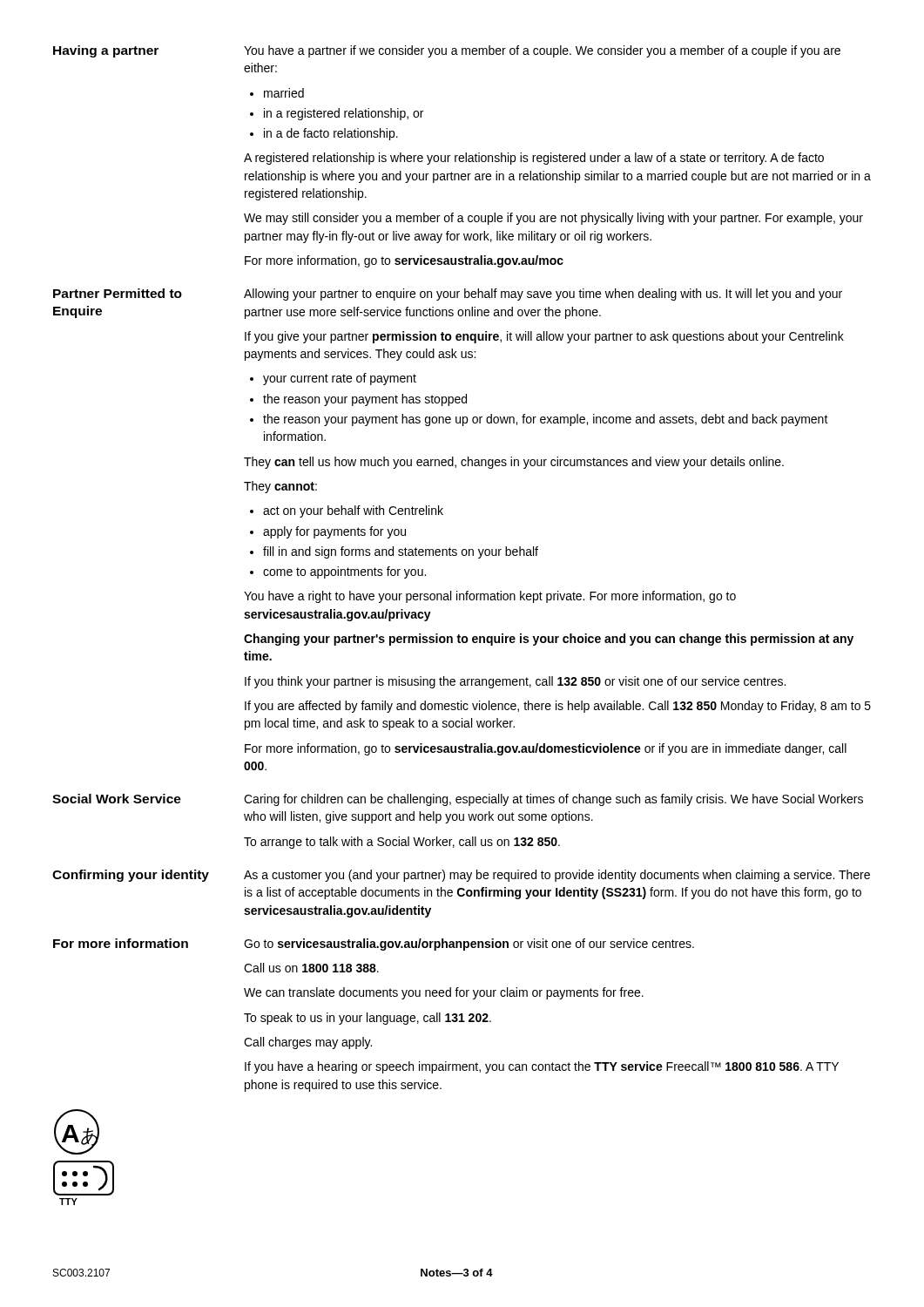Image resolution: width=924 pixels, height=1307 pixels.
Task: Where is the passage that starts "If you think your partner is misusing"?
Action: coord(515,681)
